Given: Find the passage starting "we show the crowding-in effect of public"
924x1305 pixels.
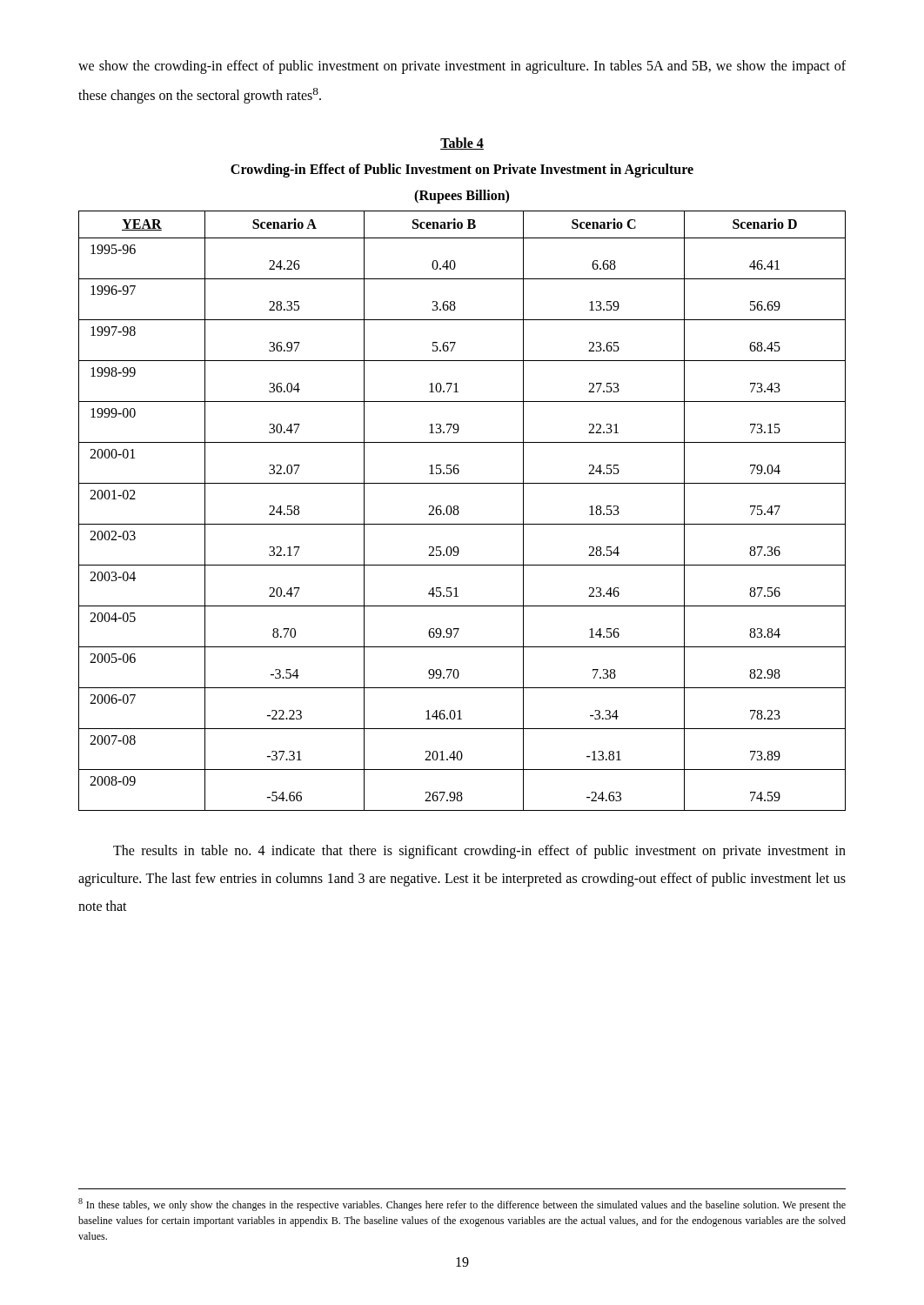Looking at the screenshot, I should (462, 81).
